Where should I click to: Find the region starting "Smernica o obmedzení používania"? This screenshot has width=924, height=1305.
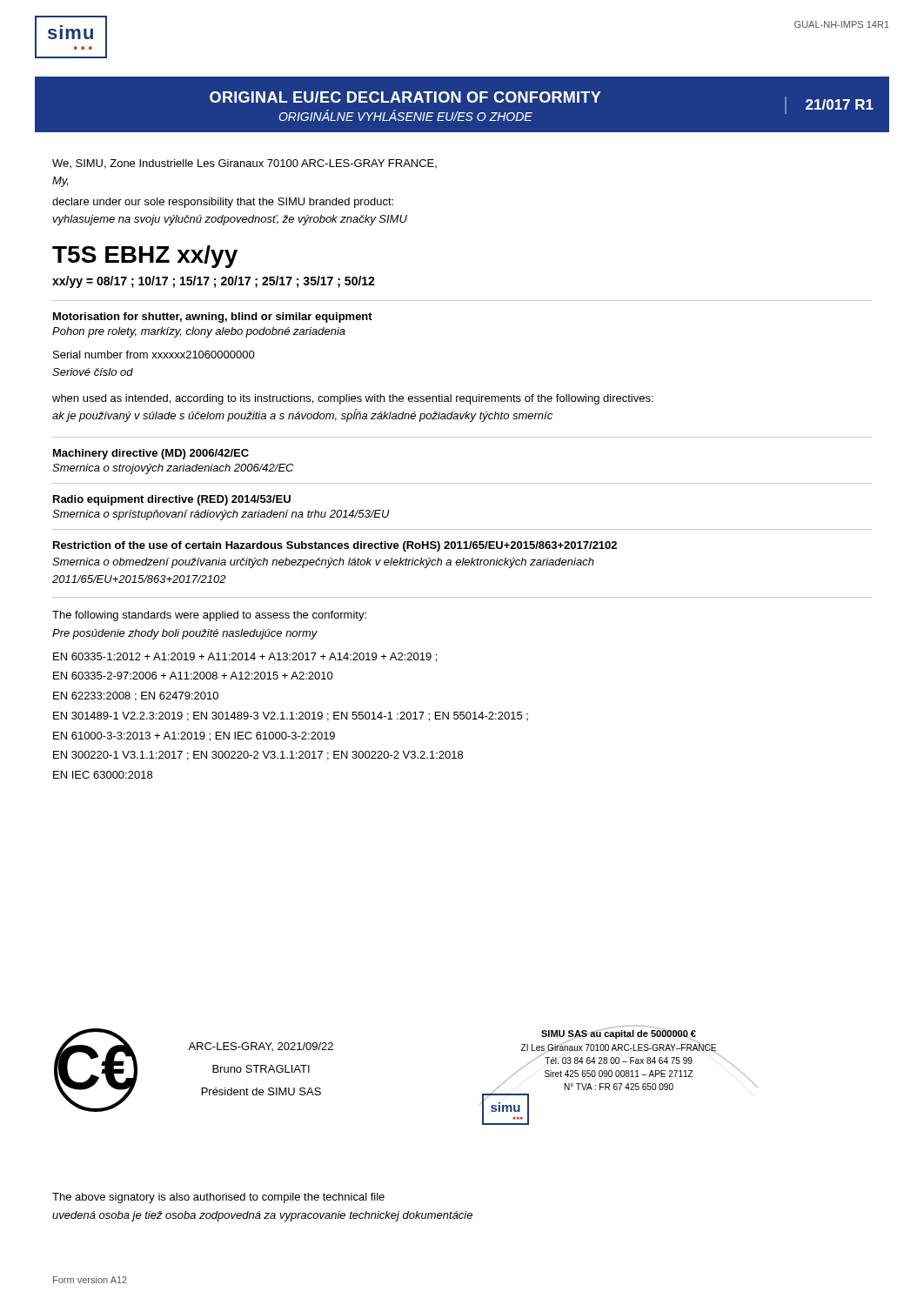323,570
